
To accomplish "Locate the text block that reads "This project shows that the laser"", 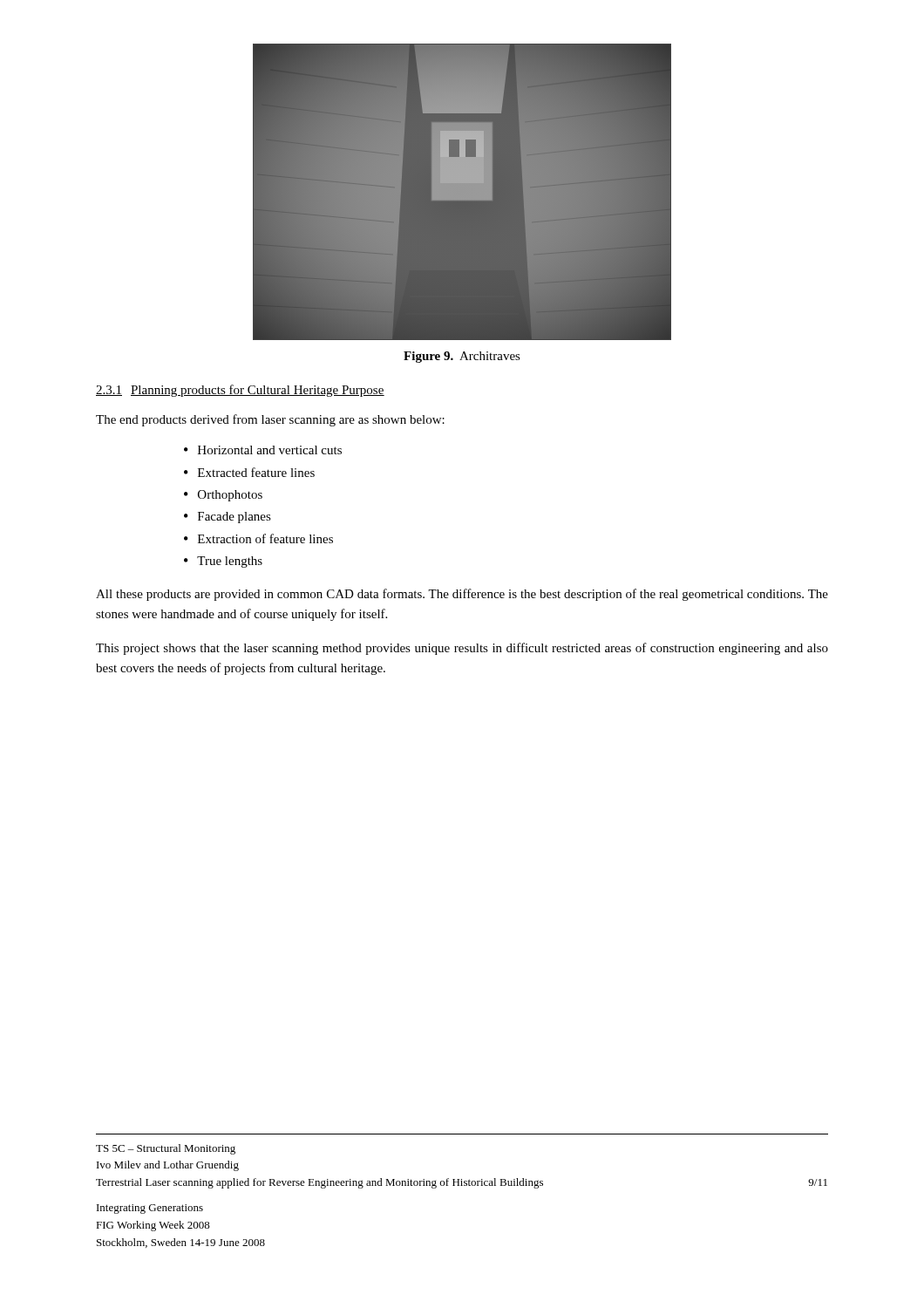I will [462, 658].
